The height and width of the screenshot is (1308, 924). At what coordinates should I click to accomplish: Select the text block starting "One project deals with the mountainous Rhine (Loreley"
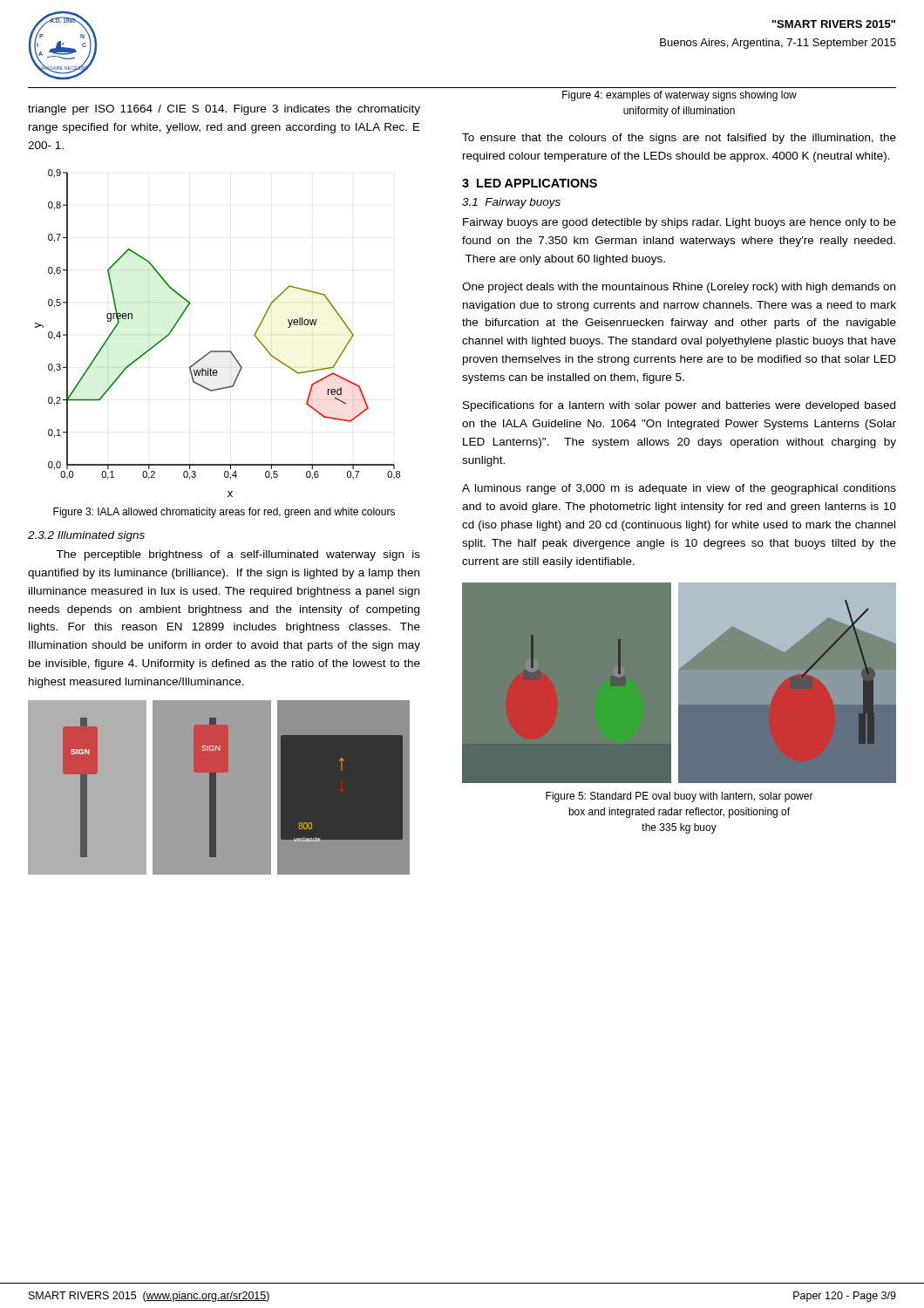click(x=679, y=332)
